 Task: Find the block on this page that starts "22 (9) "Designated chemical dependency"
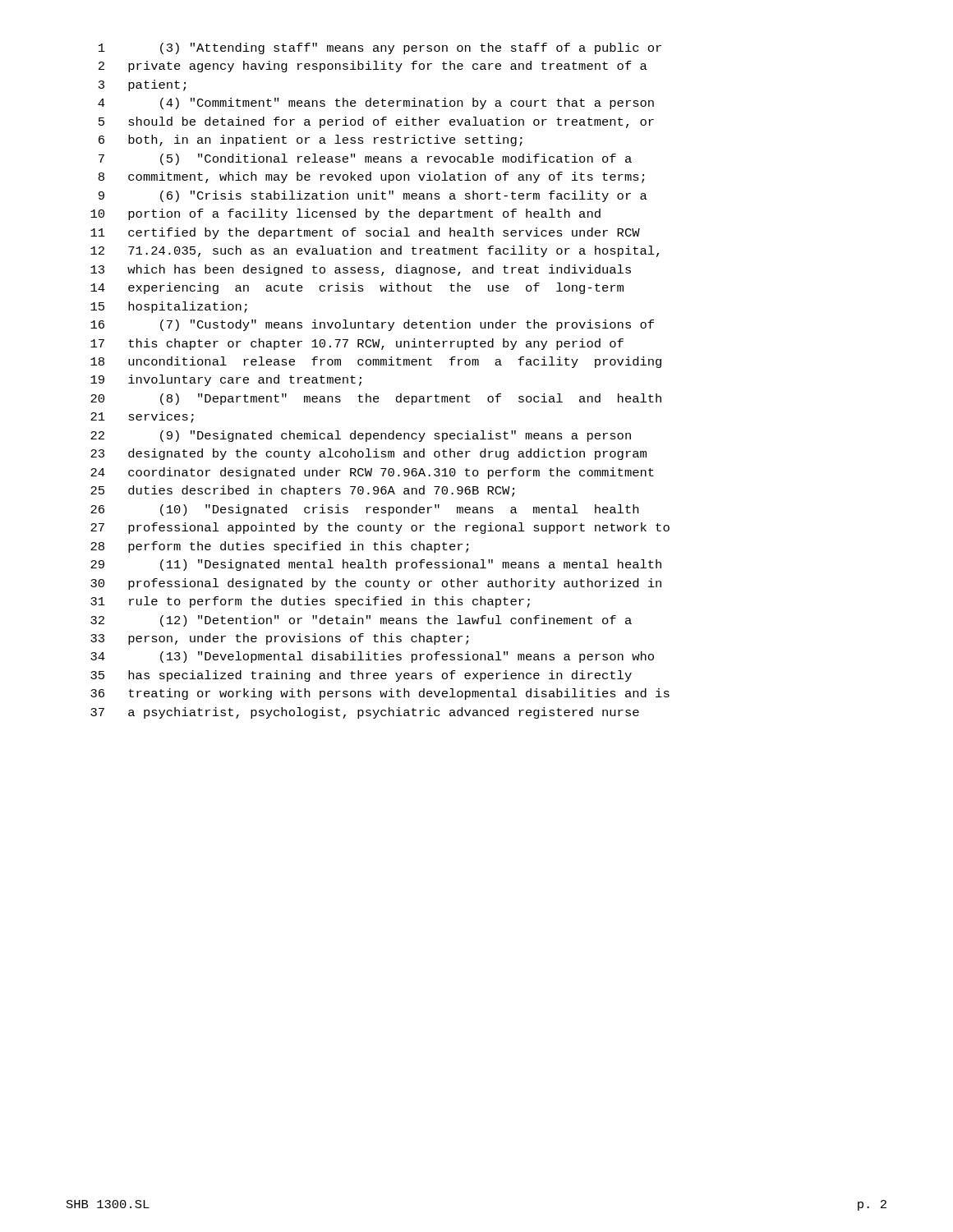[x=476, y=464]
